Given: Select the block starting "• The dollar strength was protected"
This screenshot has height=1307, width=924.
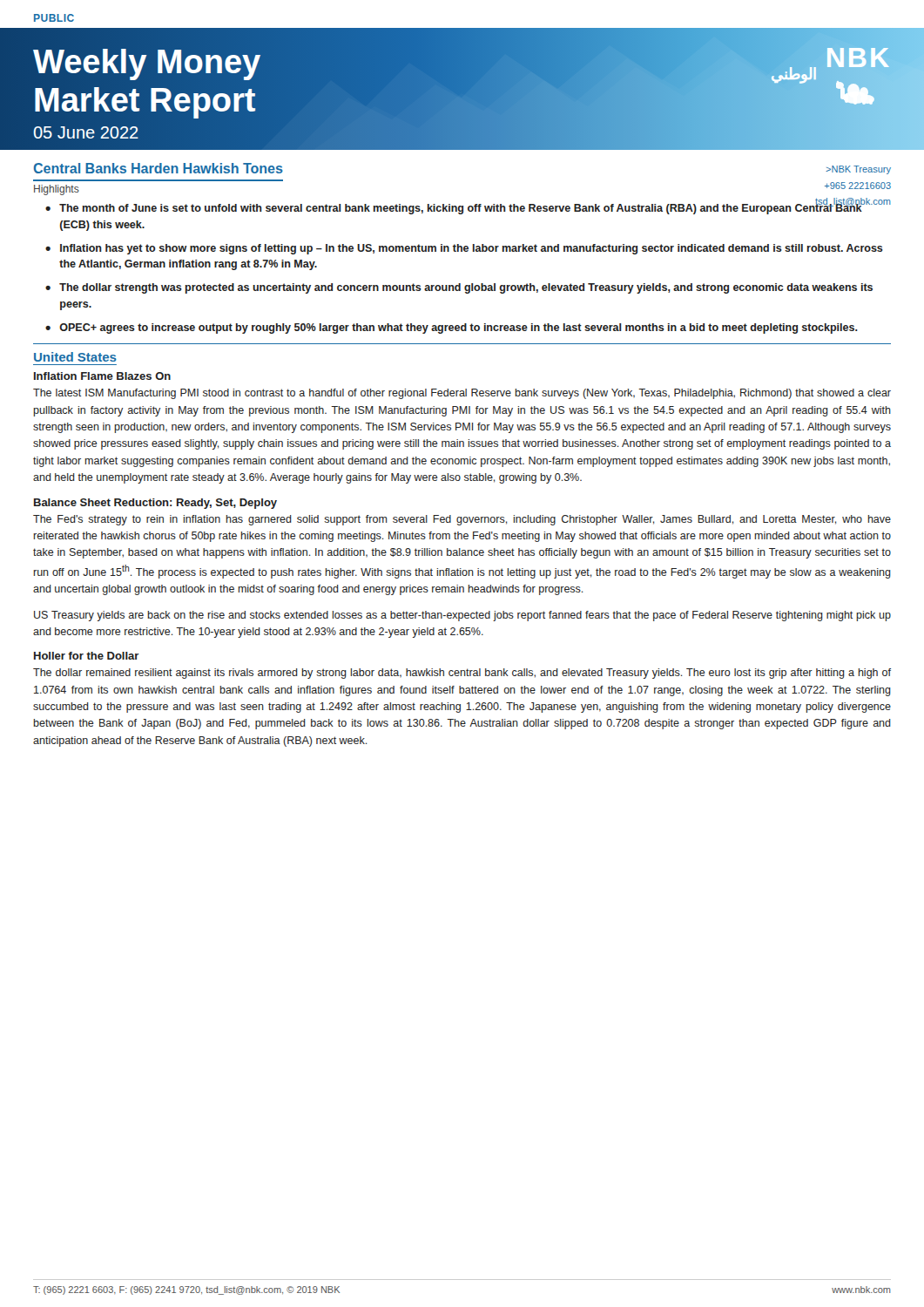Looking at the screenshot, I should point(468,296).
